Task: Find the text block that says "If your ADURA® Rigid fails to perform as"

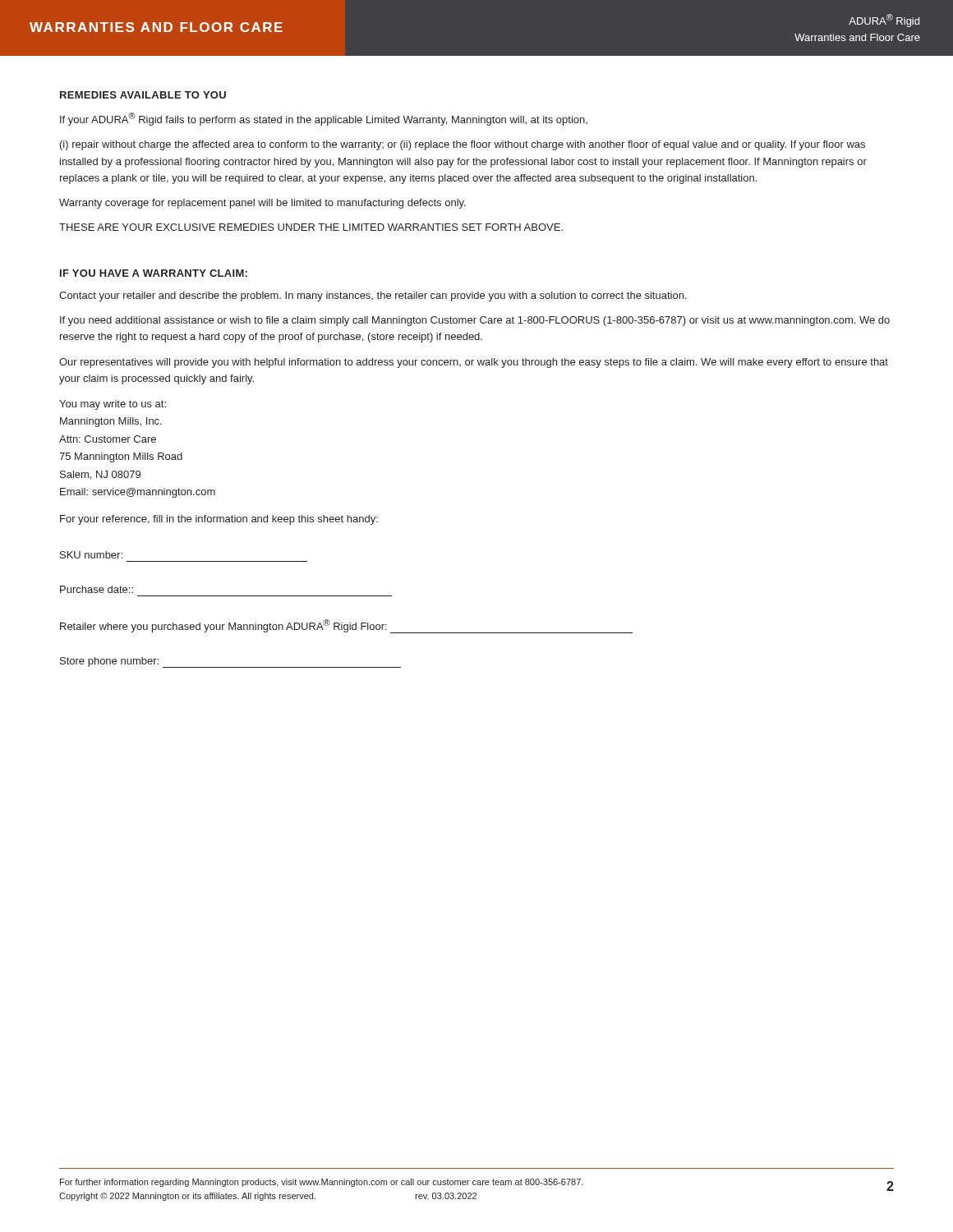Action: point(324,118)
